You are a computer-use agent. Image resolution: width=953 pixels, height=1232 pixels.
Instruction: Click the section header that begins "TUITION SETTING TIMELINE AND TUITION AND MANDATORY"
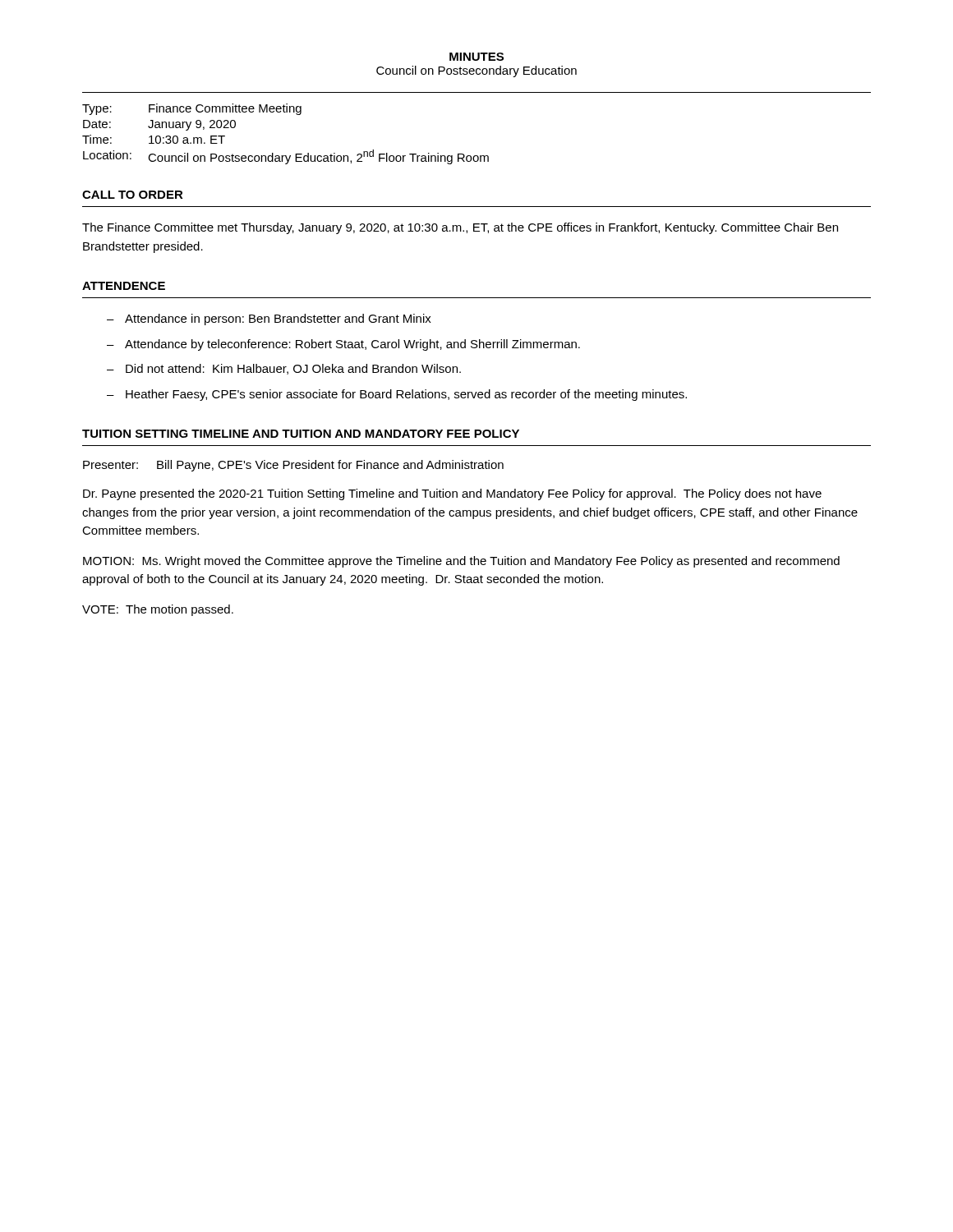(301, 433)
